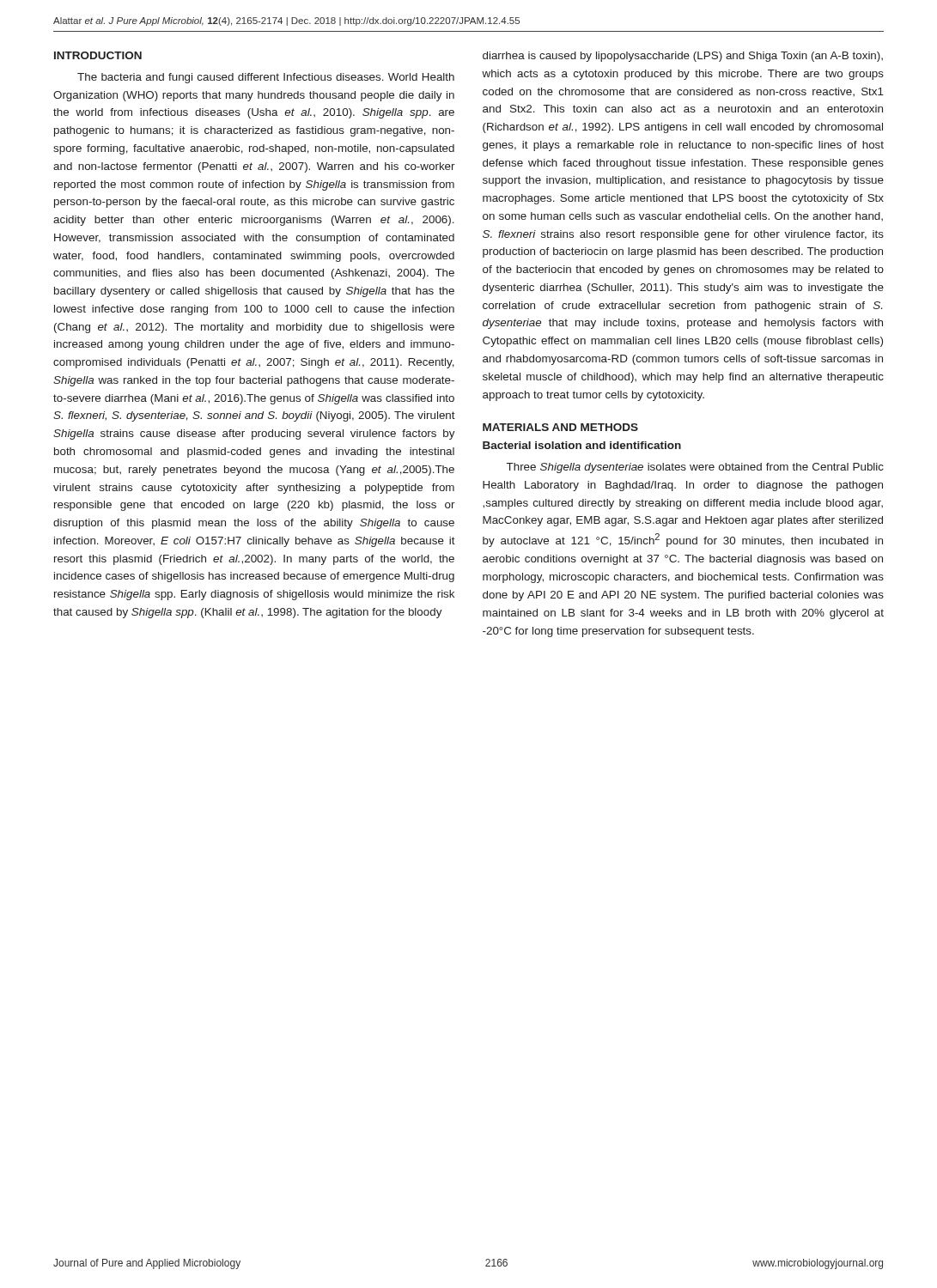Image resolution: width=937 pixels, height=1288 pixels.
Task: Click on the text block starting "diarrhea is caused by lipopolysaccharide (LPS)"
Action: (x=683, y=226)
